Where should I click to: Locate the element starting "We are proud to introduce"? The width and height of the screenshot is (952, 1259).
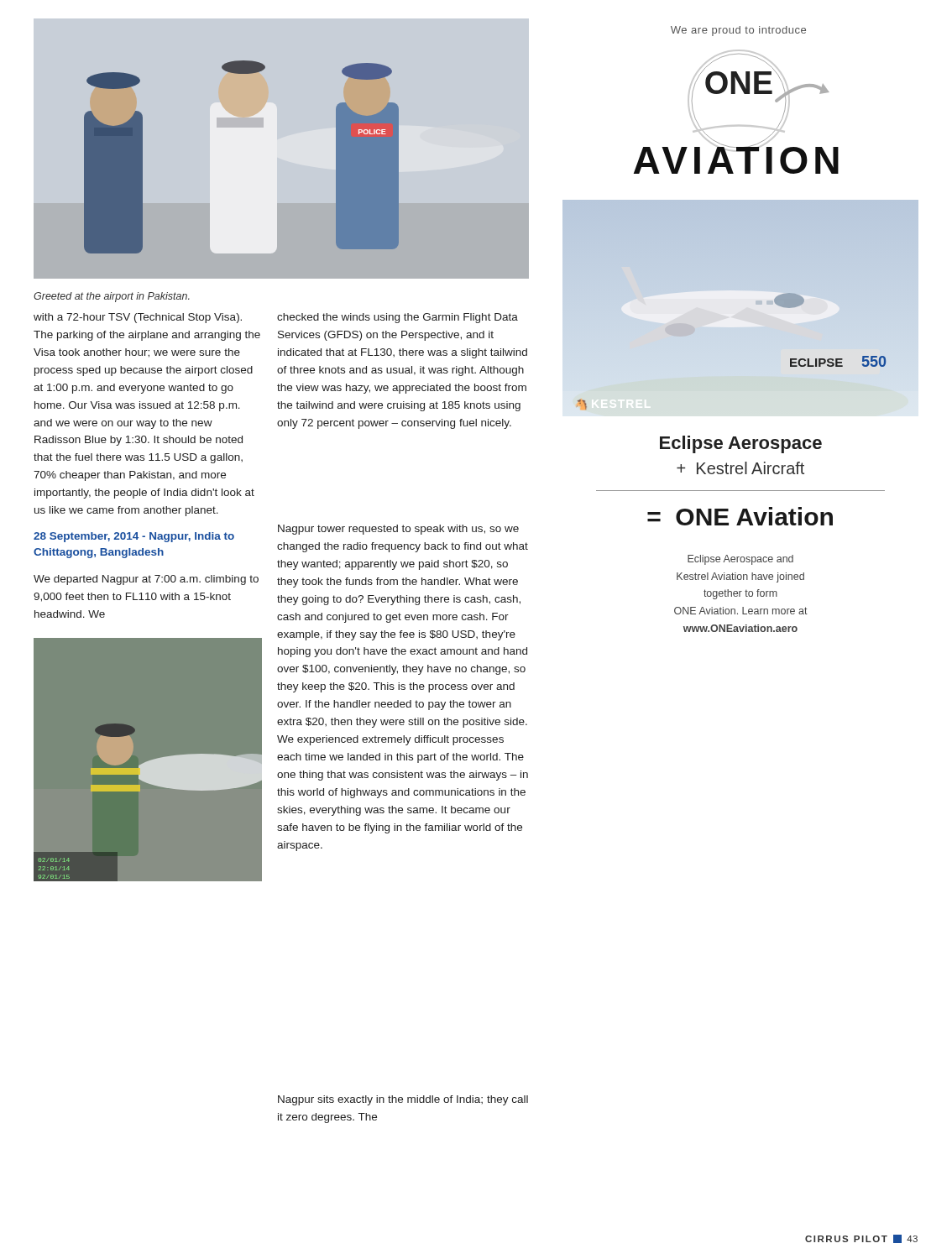coord(739,30)
